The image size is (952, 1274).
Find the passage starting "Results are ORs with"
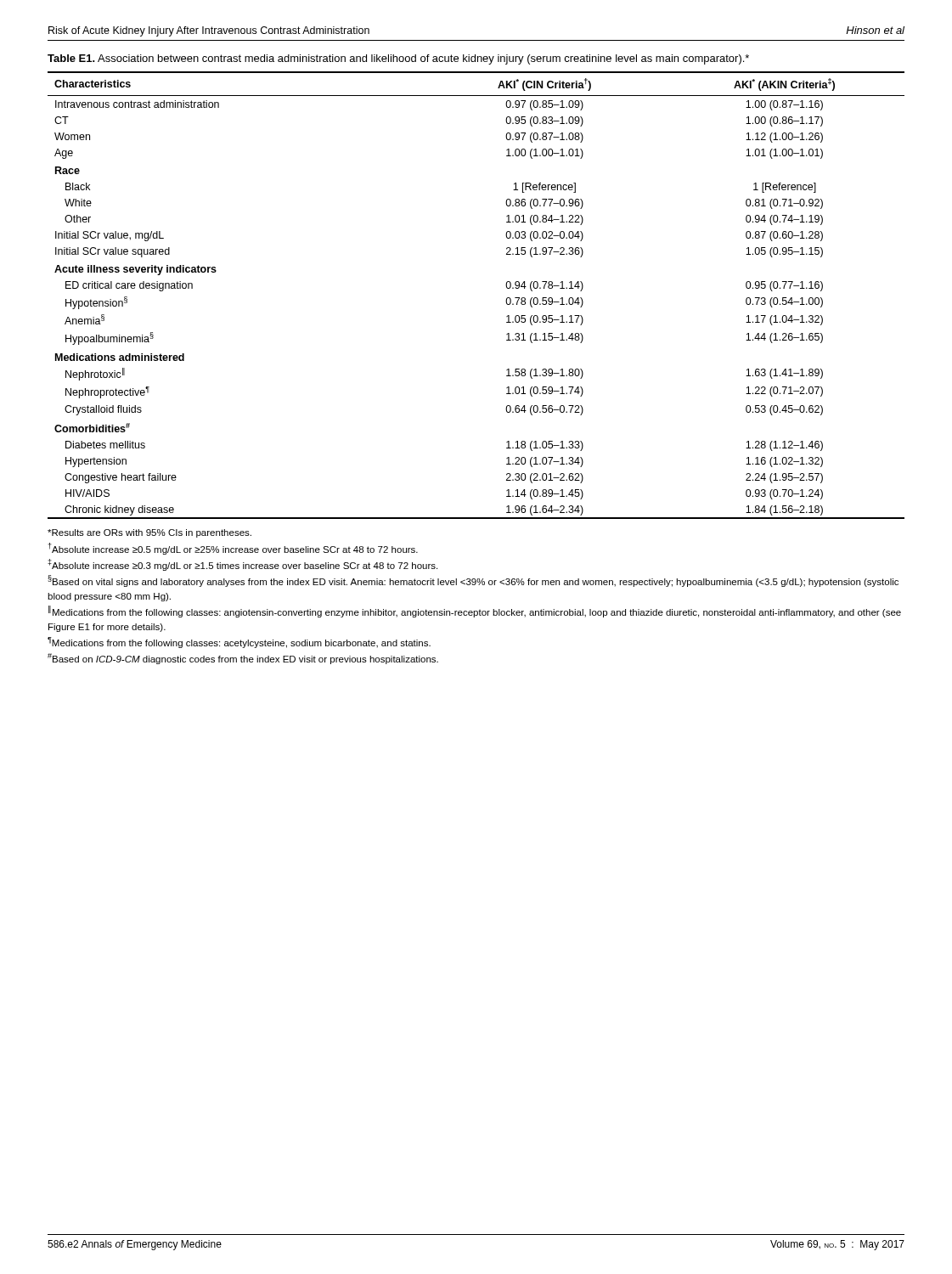tap(150, 533)
